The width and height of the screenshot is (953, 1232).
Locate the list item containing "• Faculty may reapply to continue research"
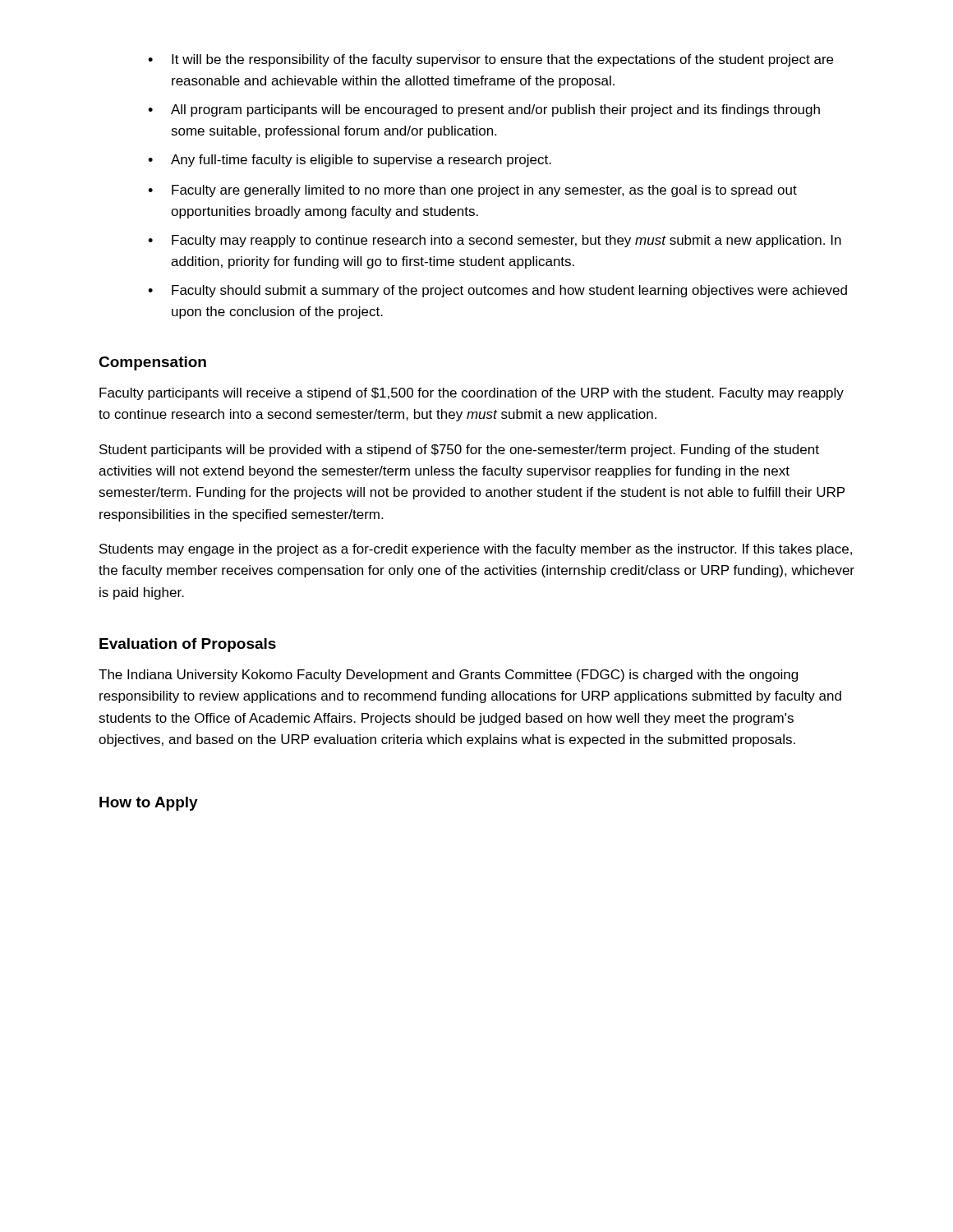[x=501, y=251]
